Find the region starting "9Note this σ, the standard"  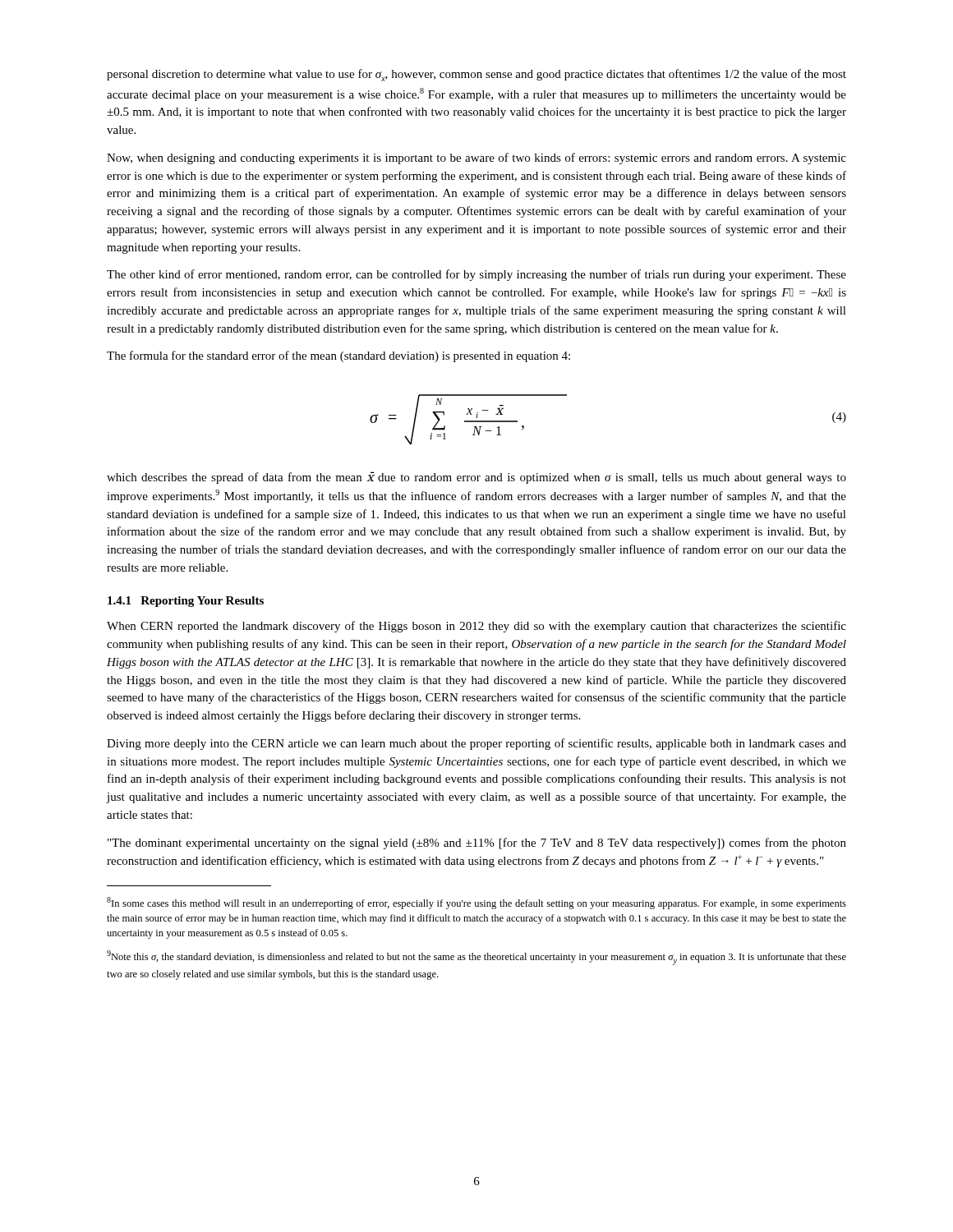tap(476, 964)
